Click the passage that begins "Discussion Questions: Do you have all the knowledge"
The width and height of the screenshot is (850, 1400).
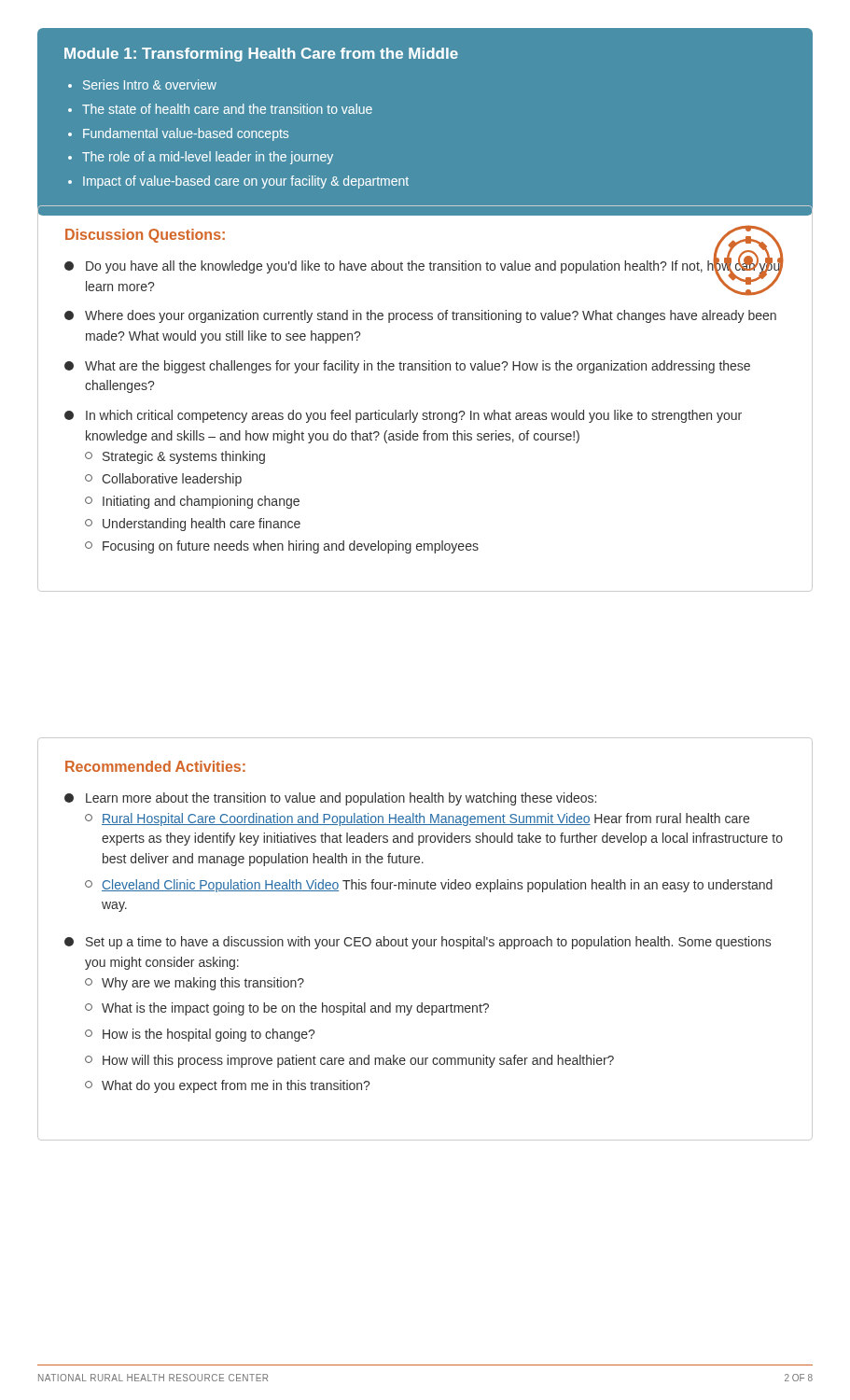tap(424, 260)
